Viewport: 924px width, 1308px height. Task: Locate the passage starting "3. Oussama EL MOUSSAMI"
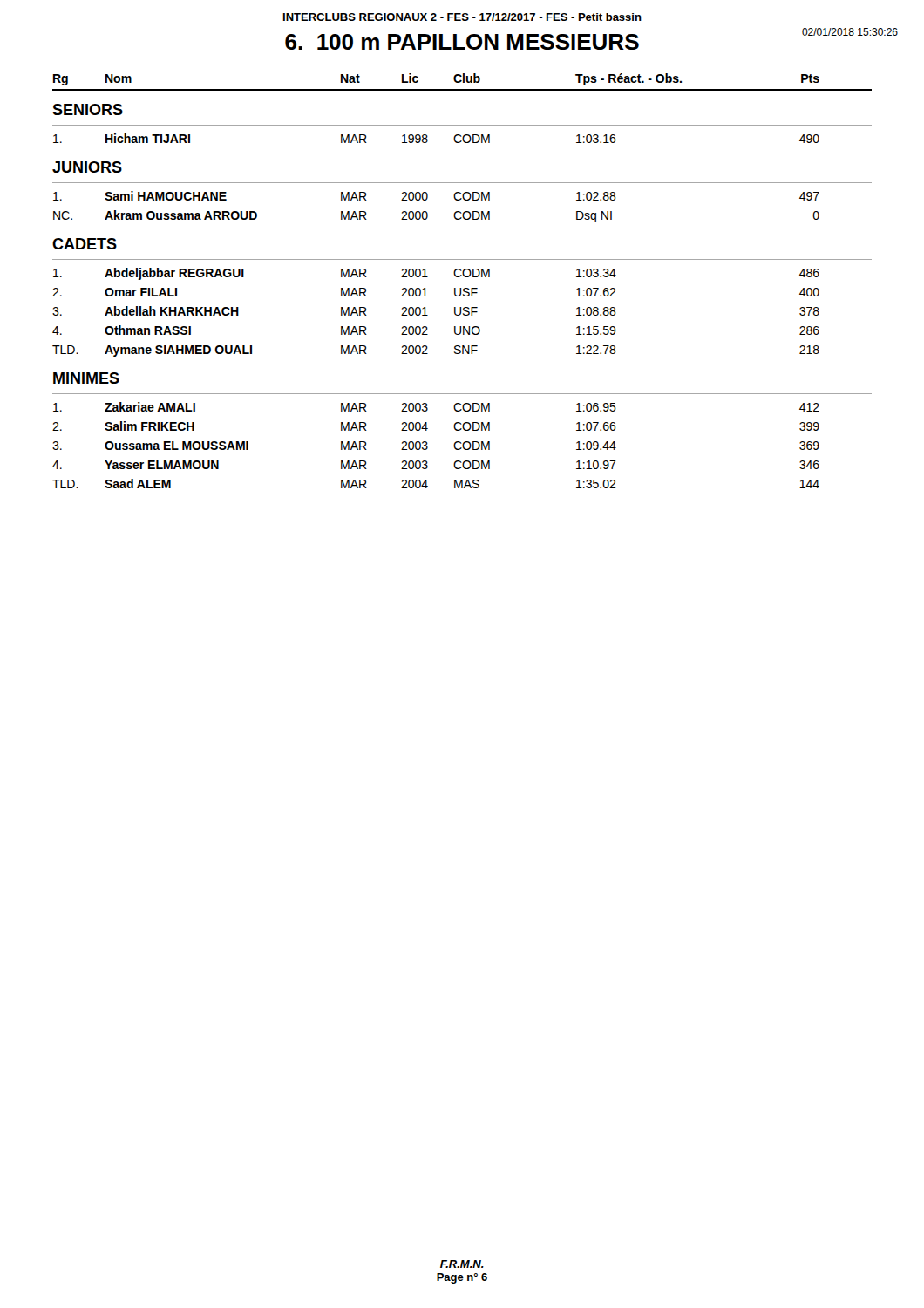click(x=436, y=446)
